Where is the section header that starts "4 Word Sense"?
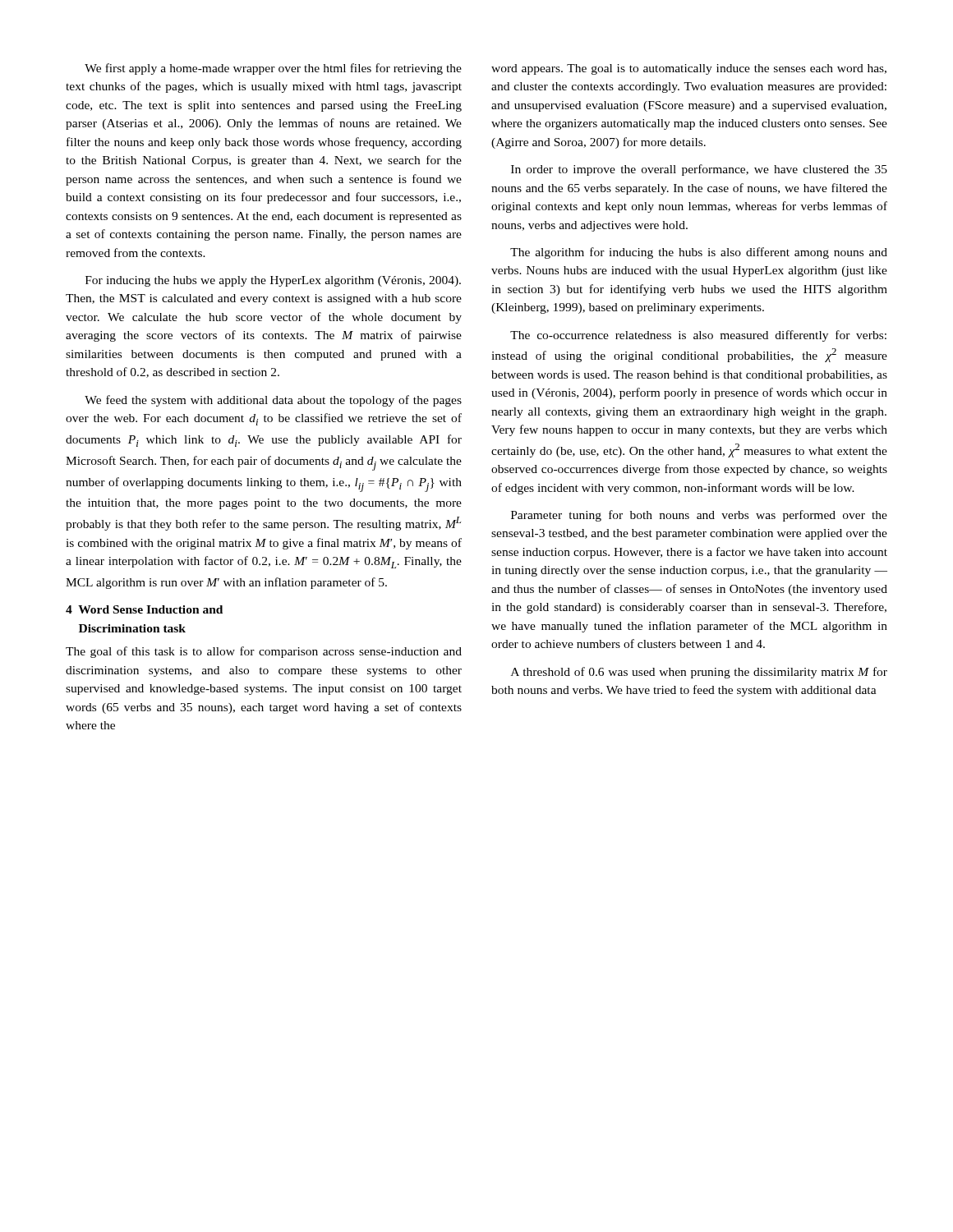 point(144,609)
